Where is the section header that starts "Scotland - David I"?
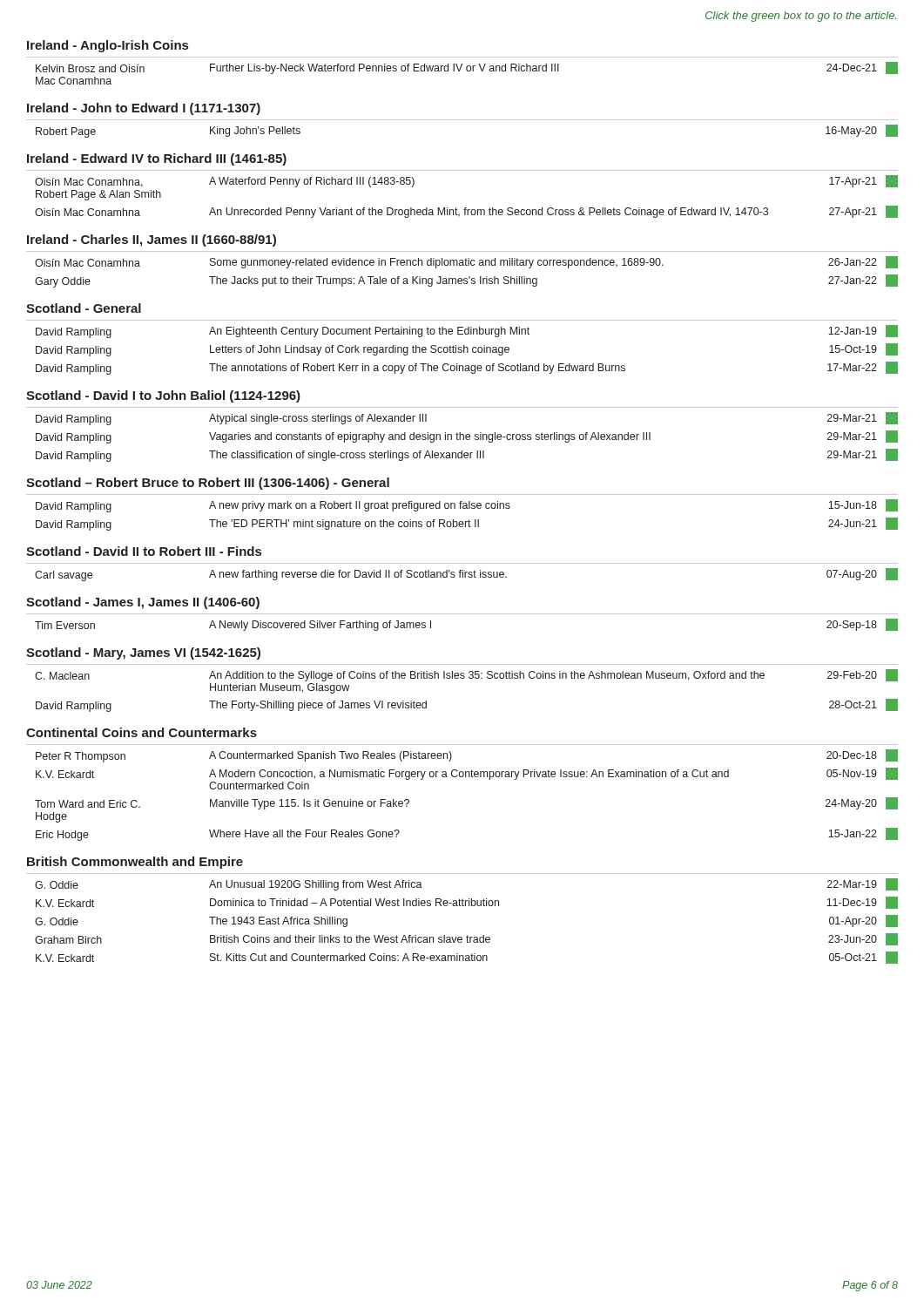This screenshot has width=924, height=1307. [163, 395]
